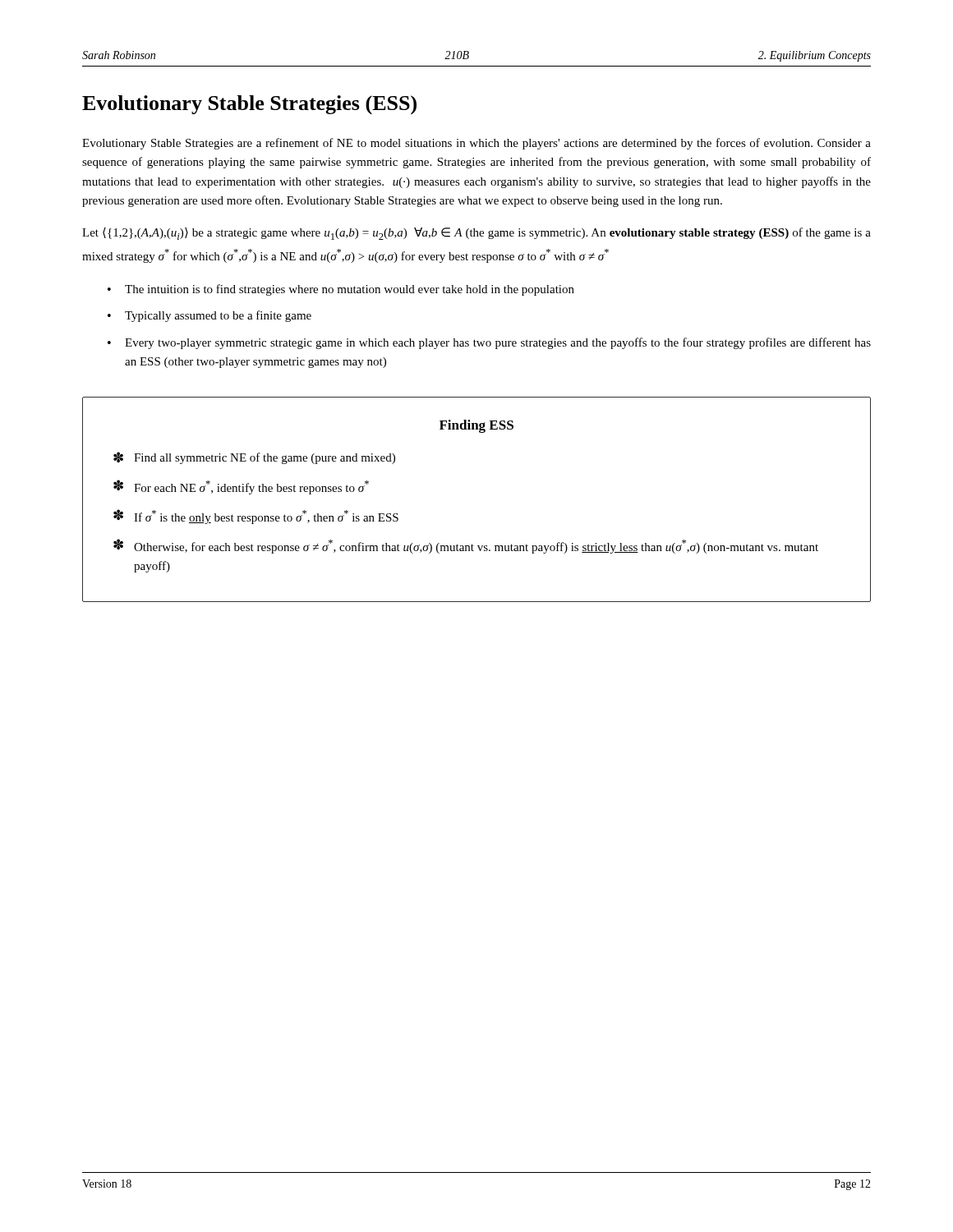Click on the text starting "✽ If σ* is"
Image resolution: width=953 pixels, height=1232 pixels.
256,517
